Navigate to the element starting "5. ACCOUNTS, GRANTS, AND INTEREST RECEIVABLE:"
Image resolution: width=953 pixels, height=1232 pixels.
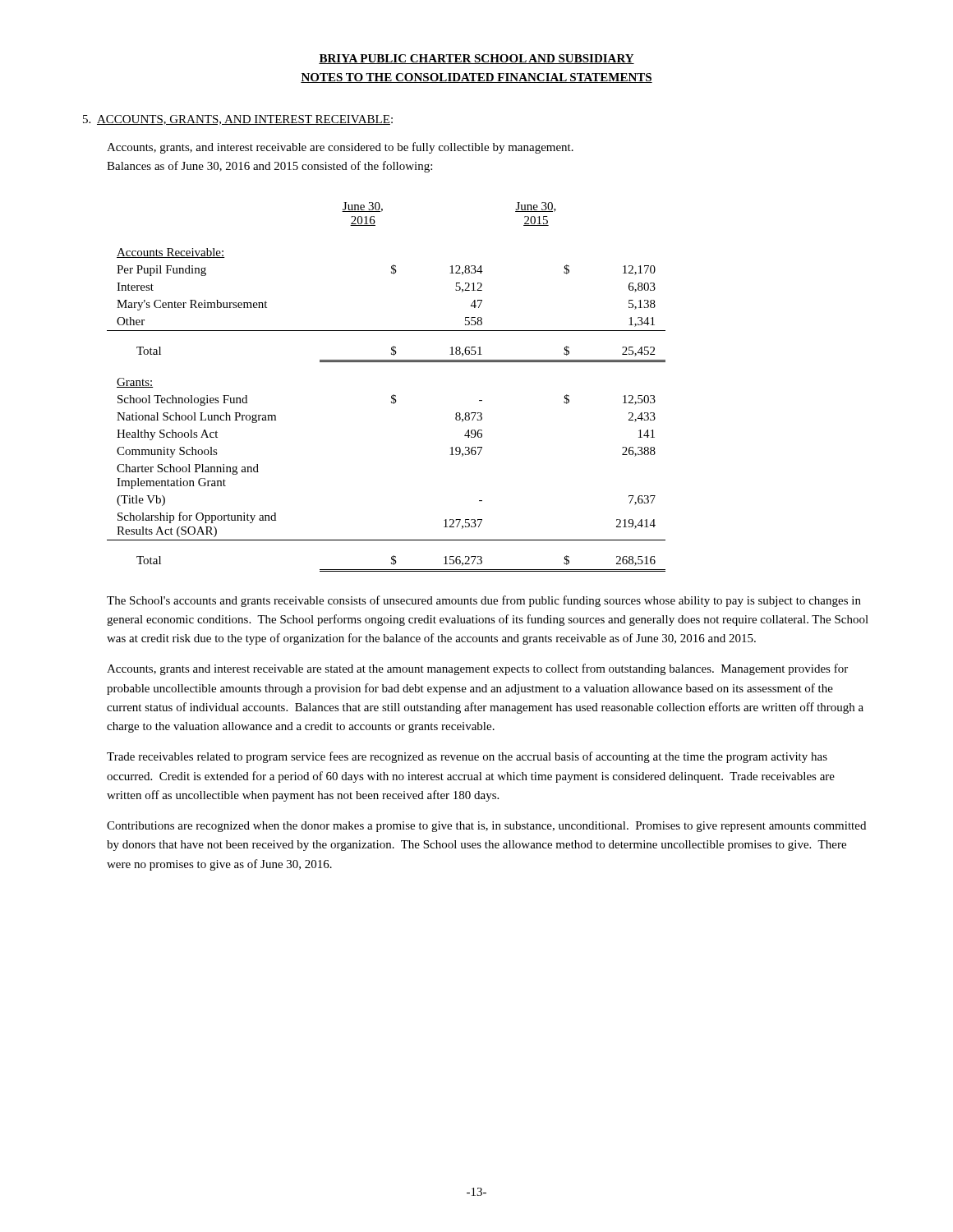tap(238, 119)
